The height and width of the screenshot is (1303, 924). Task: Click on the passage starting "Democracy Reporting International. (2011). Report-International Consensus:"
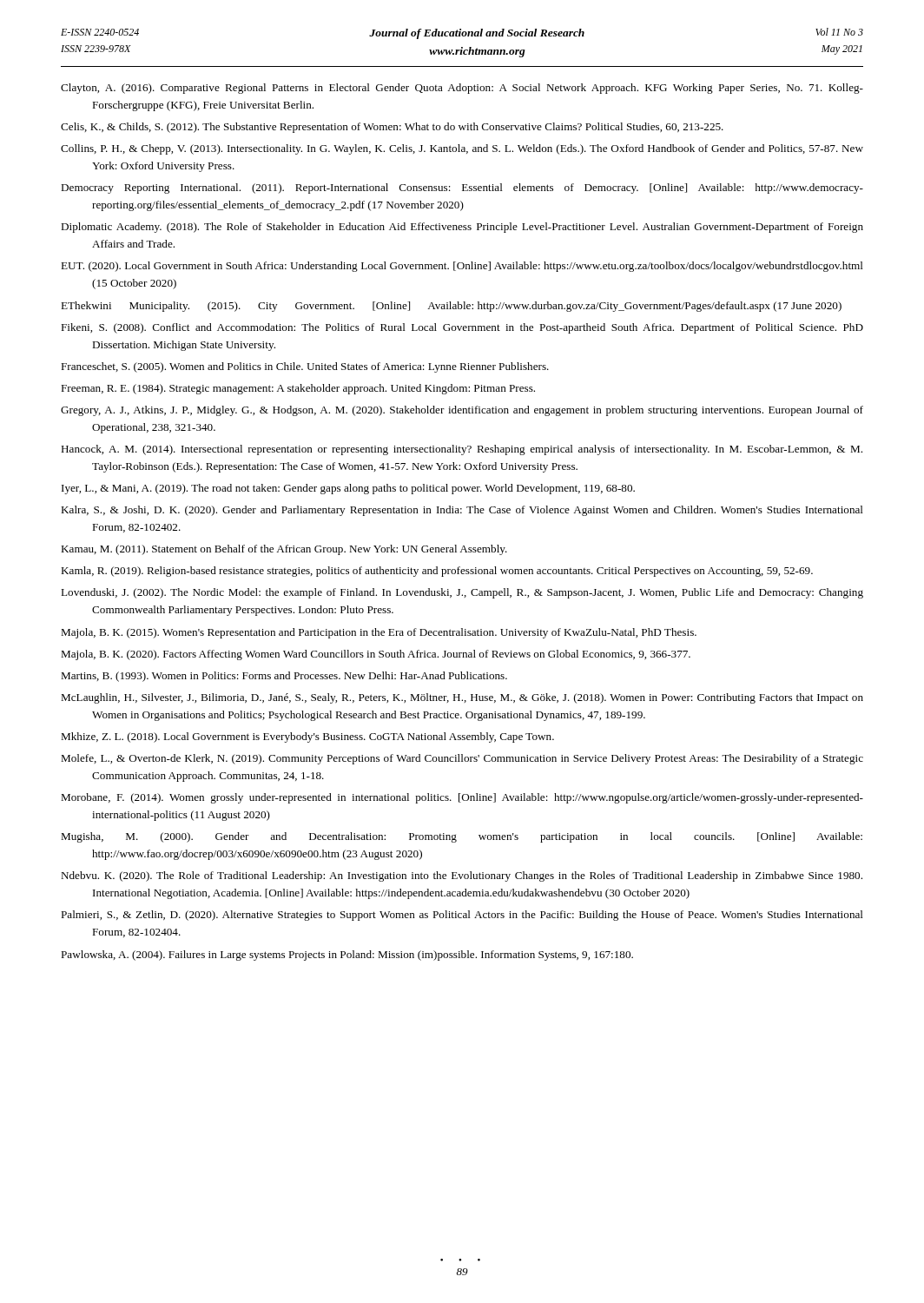point(462,196)
